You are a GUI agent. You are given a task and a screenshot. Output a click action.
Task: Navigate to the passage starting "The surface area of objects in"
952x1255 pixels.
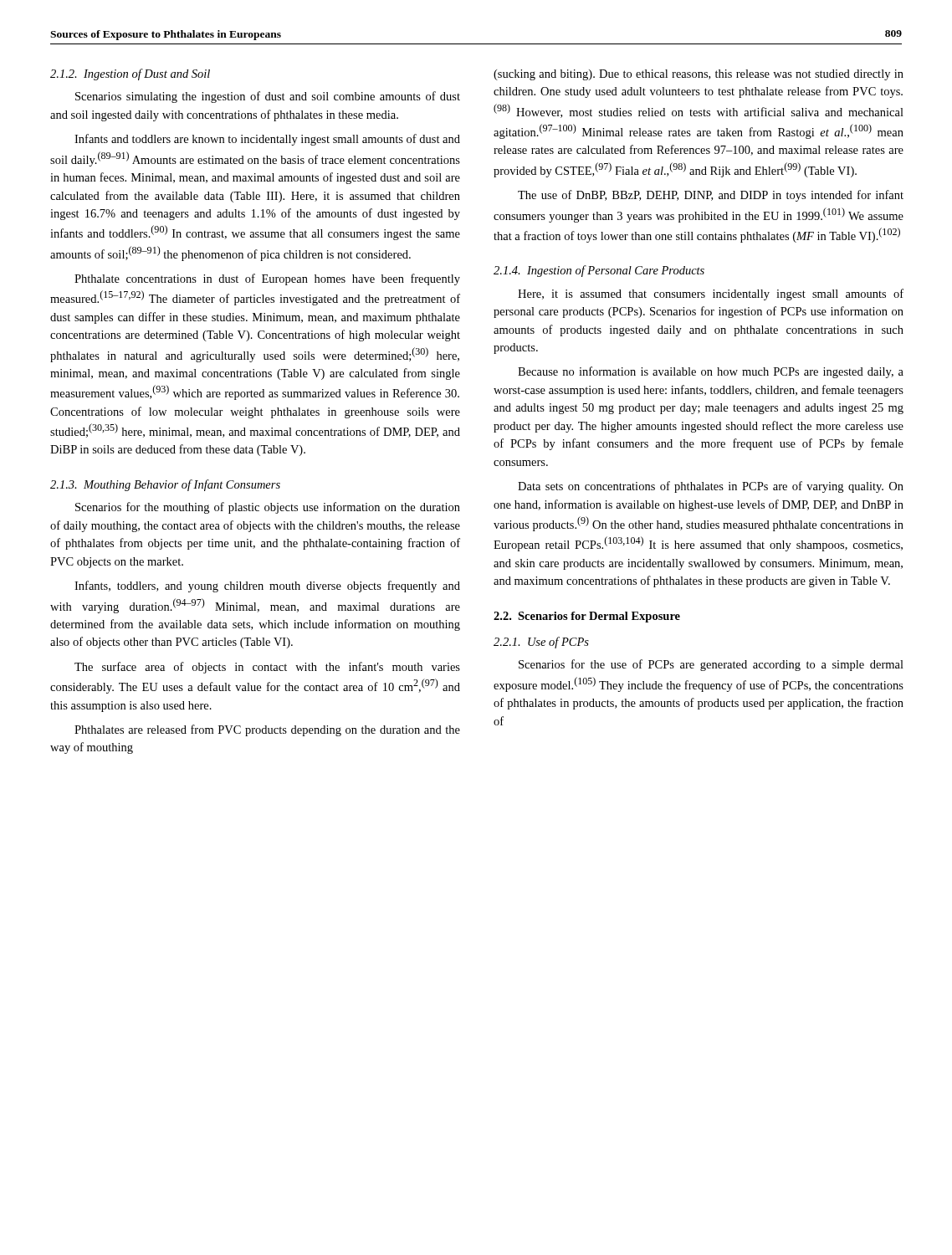click(255, 686)
